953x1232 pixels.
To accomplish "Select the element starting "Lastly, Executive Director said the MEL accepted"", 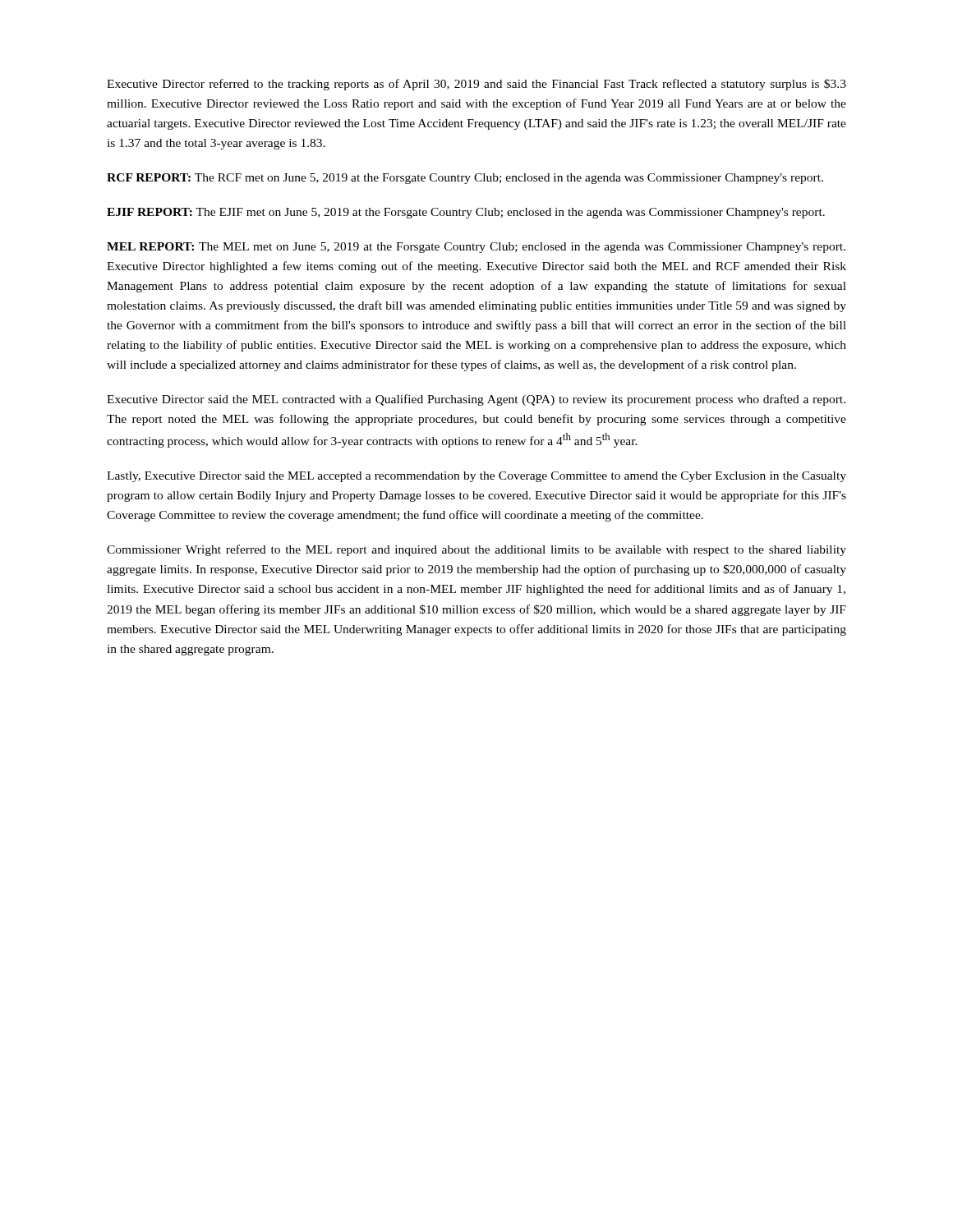I will (x=476, y=495).
